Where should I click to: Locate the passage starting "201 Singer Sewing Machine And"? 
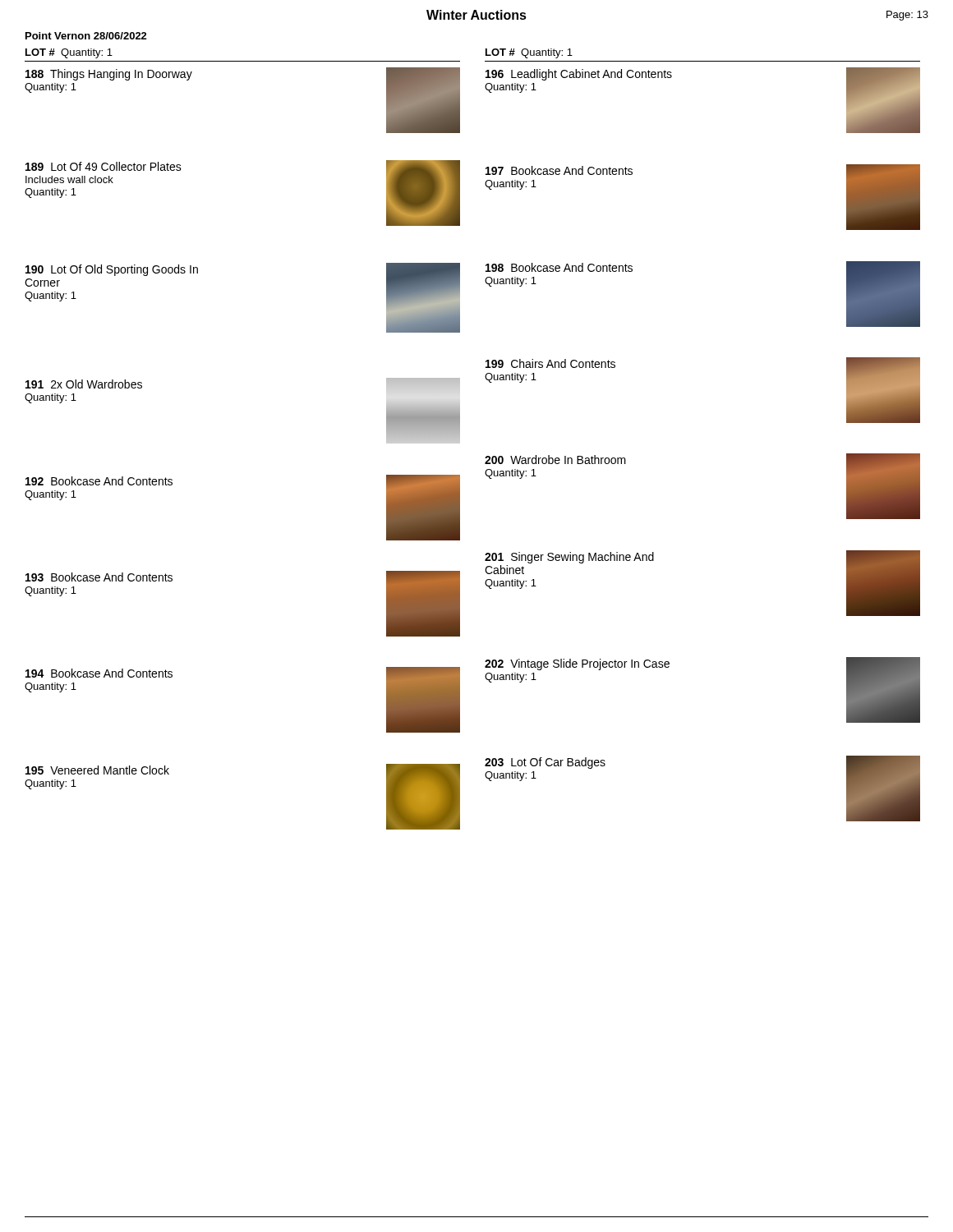pyautogui.click(x=534, y=583)
